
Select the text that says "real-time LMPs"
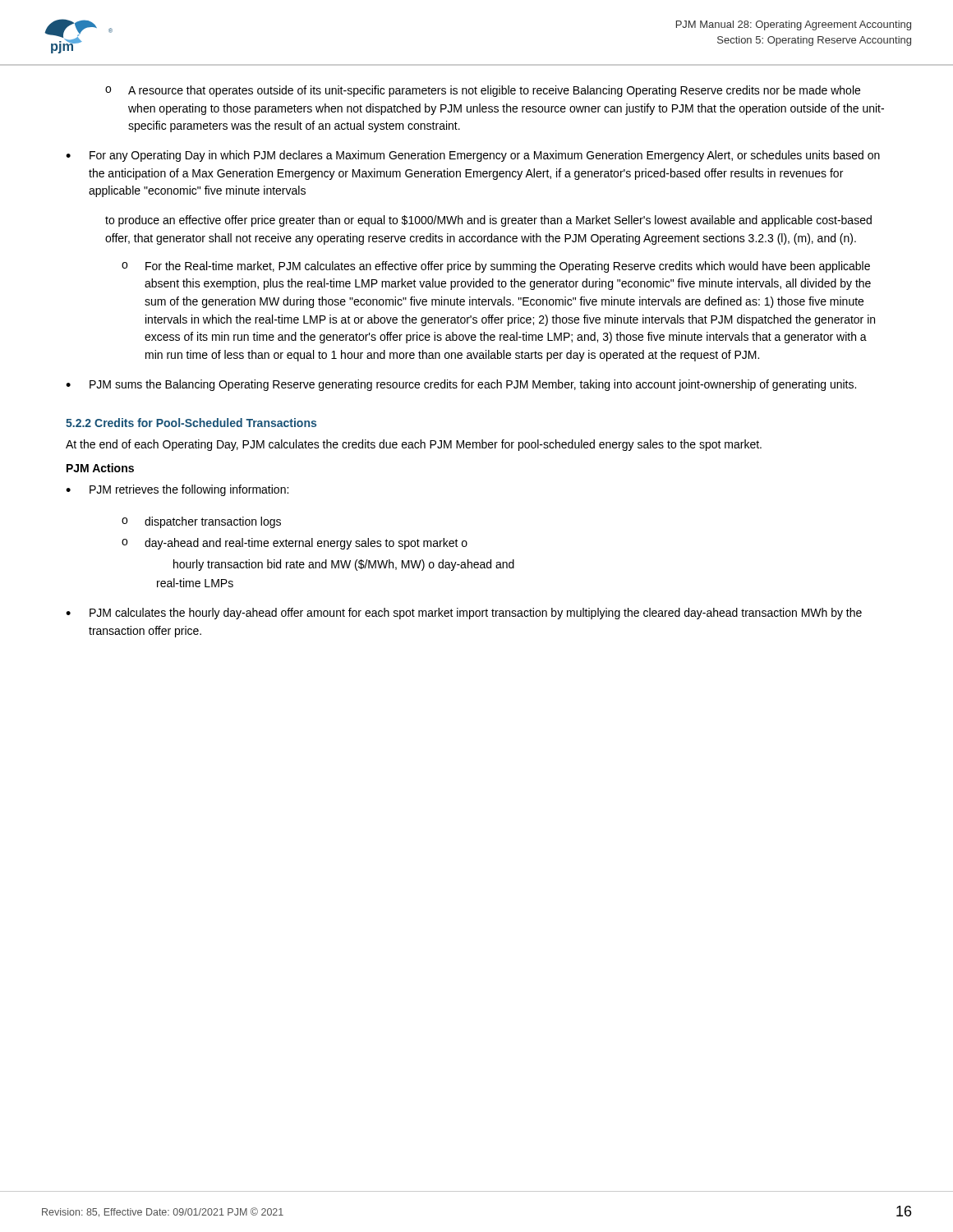[x=195, y=583]
